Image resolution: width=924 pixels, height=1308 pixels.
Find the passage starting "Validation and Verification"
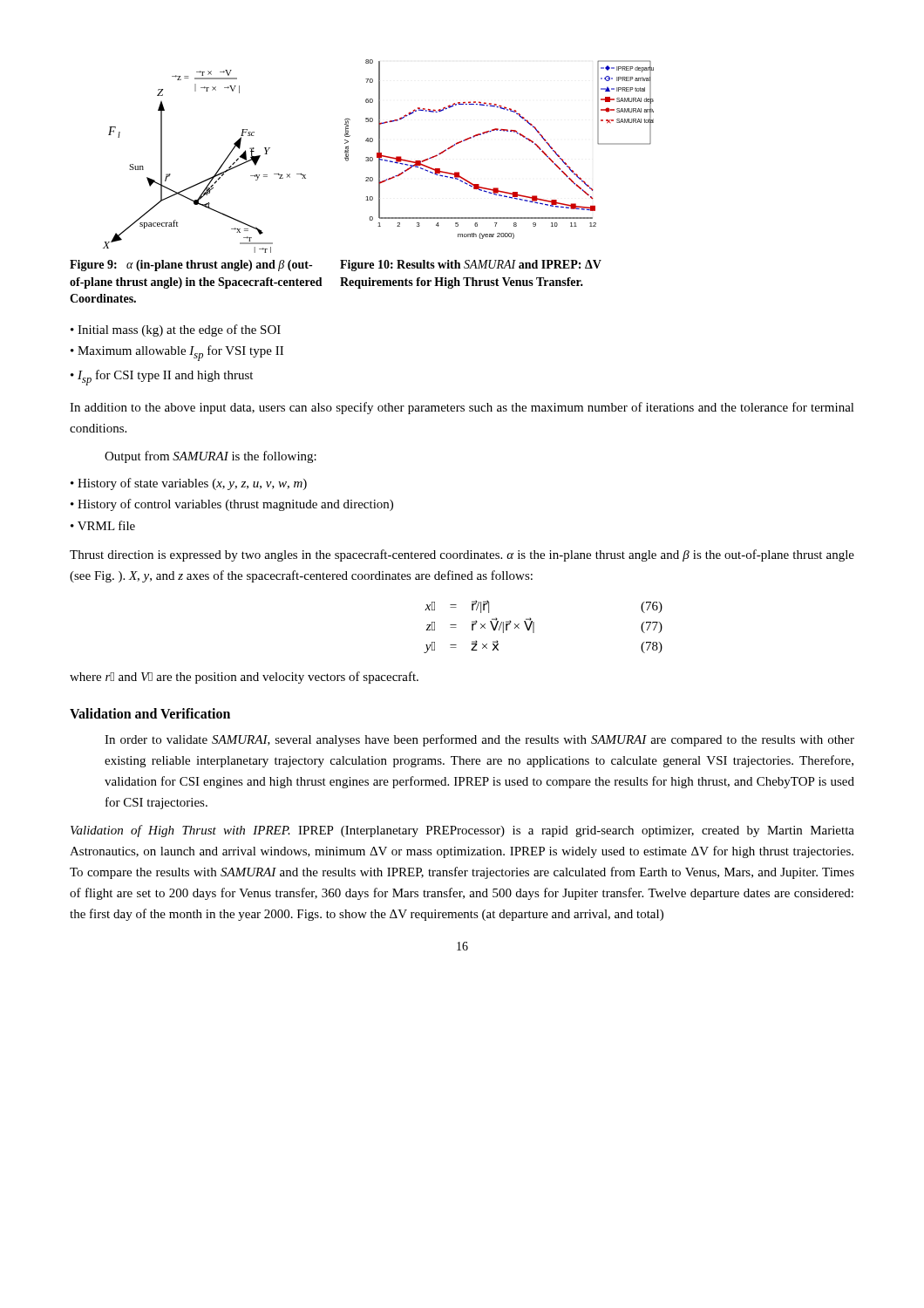coord(150,714)
